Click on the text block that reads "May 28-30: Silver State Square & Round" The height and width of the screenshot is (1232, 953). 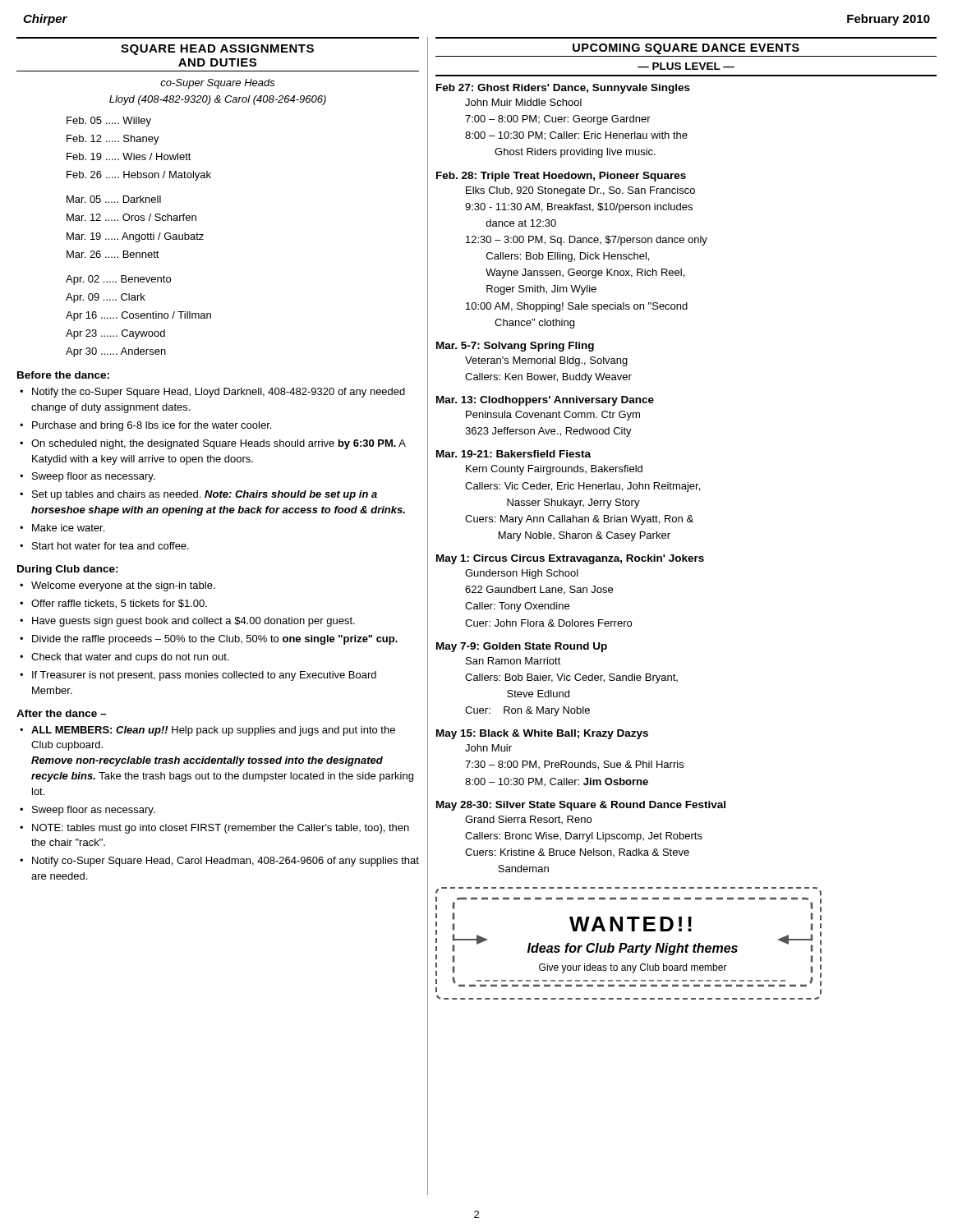tap(686, 838)
